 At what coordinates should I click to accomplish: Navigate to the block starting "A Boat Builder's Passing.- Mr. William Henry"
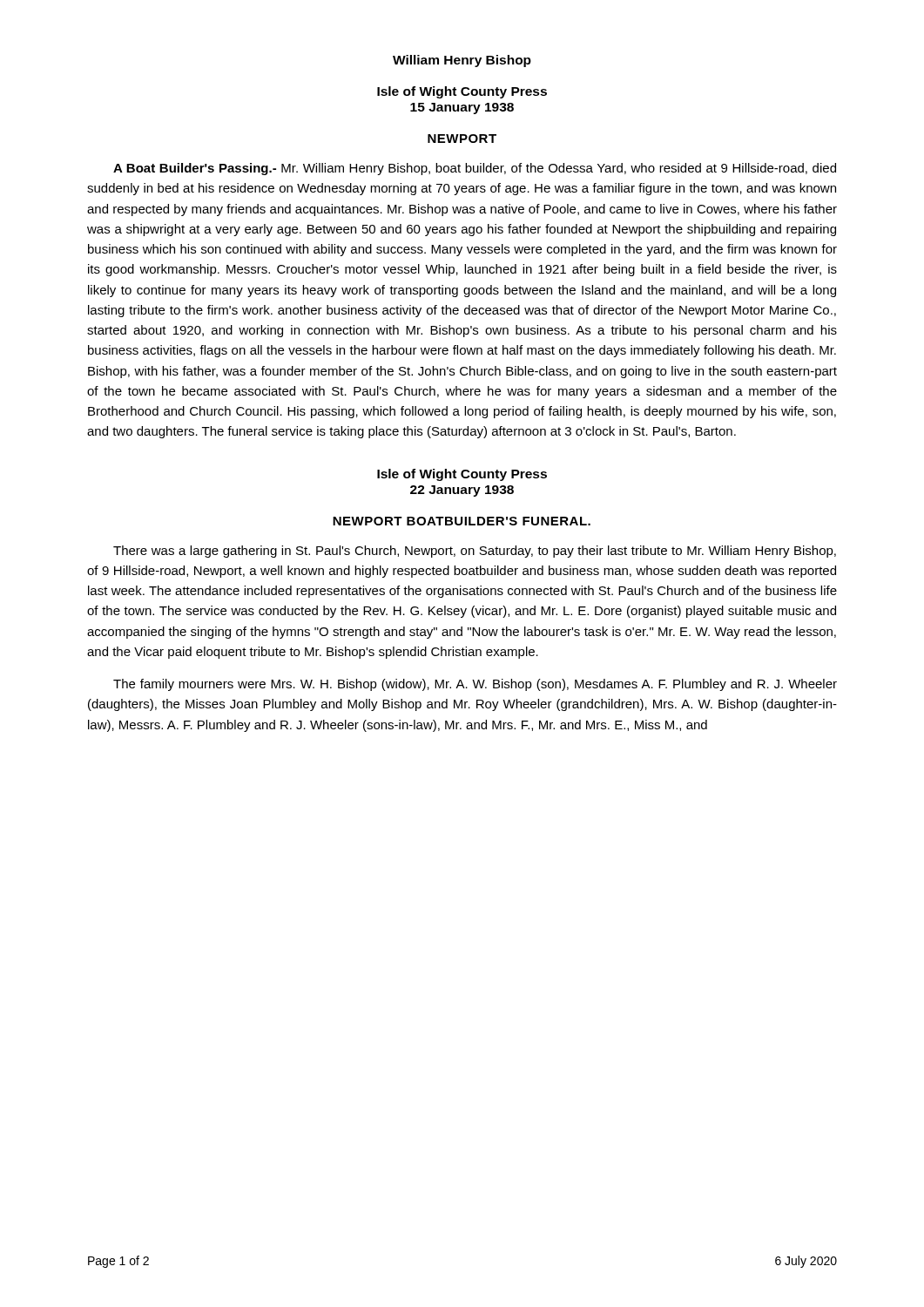(462, 300)
